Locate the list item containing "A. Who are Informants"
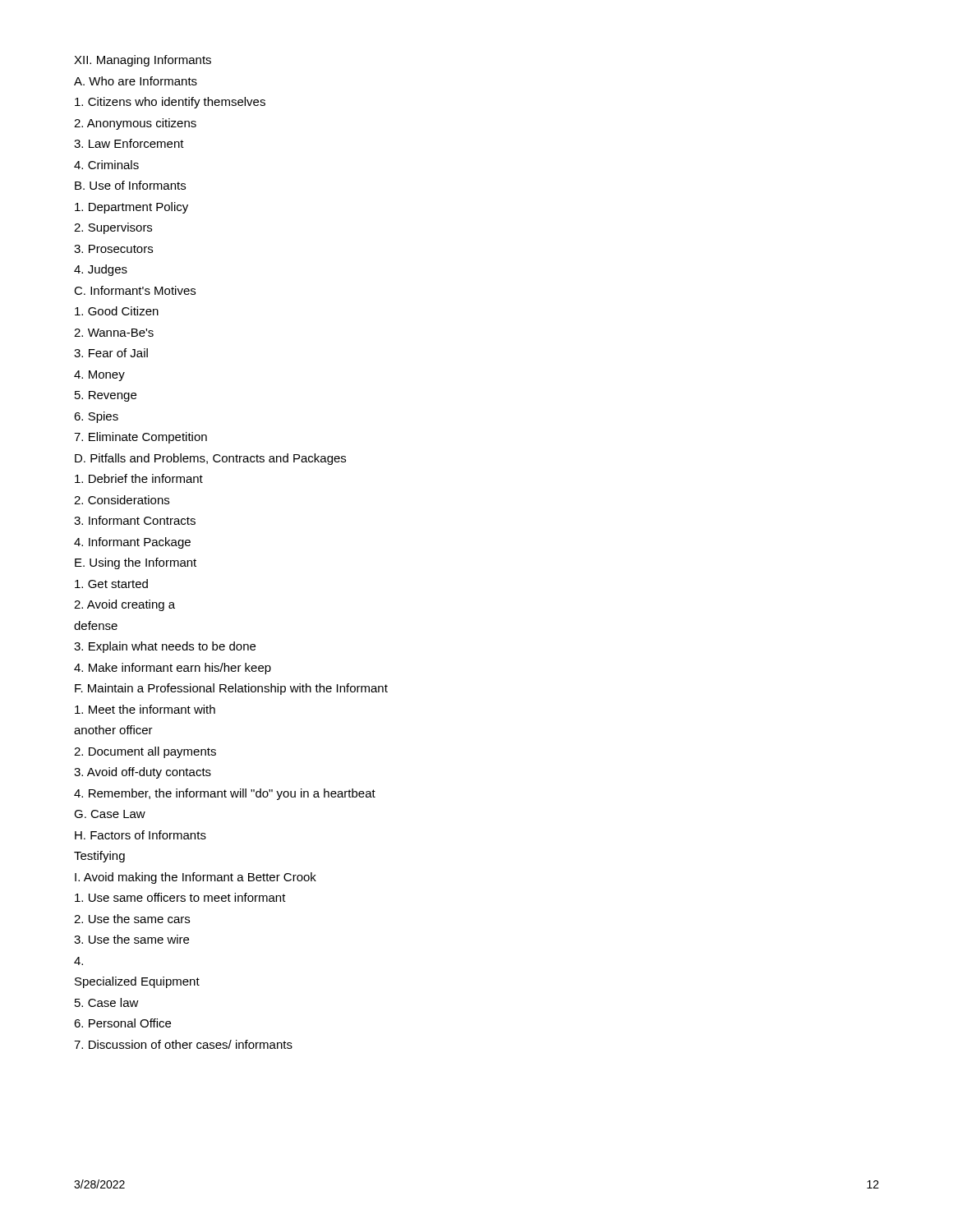The image size is (953, 1232). pos(136,81)
